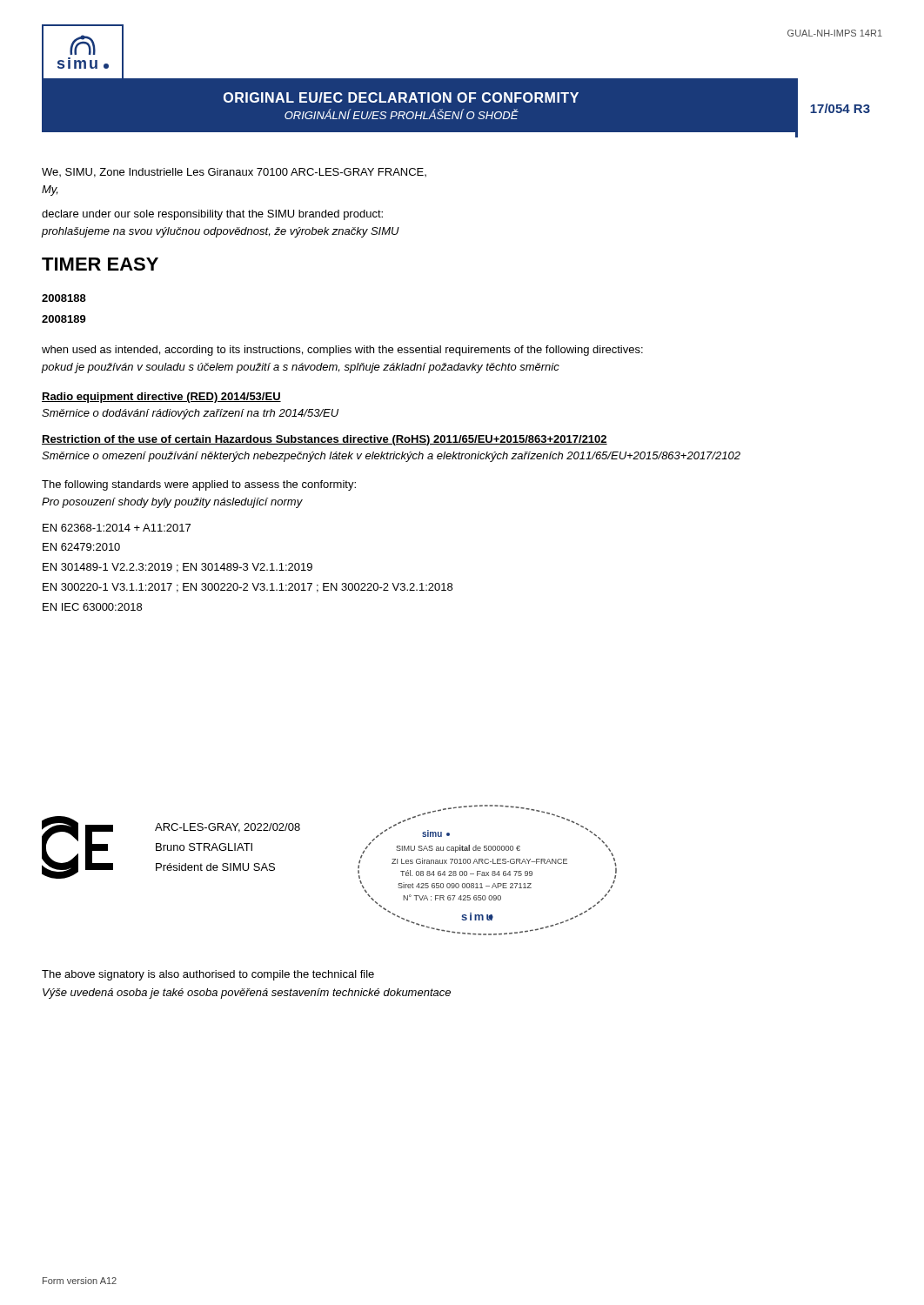The image size is (924, 1305).
Task: Locate the passage starting "ORIGINAL EU/EC DECLARATION OF"
Action: pyautogui.click(x=401, y=106)
